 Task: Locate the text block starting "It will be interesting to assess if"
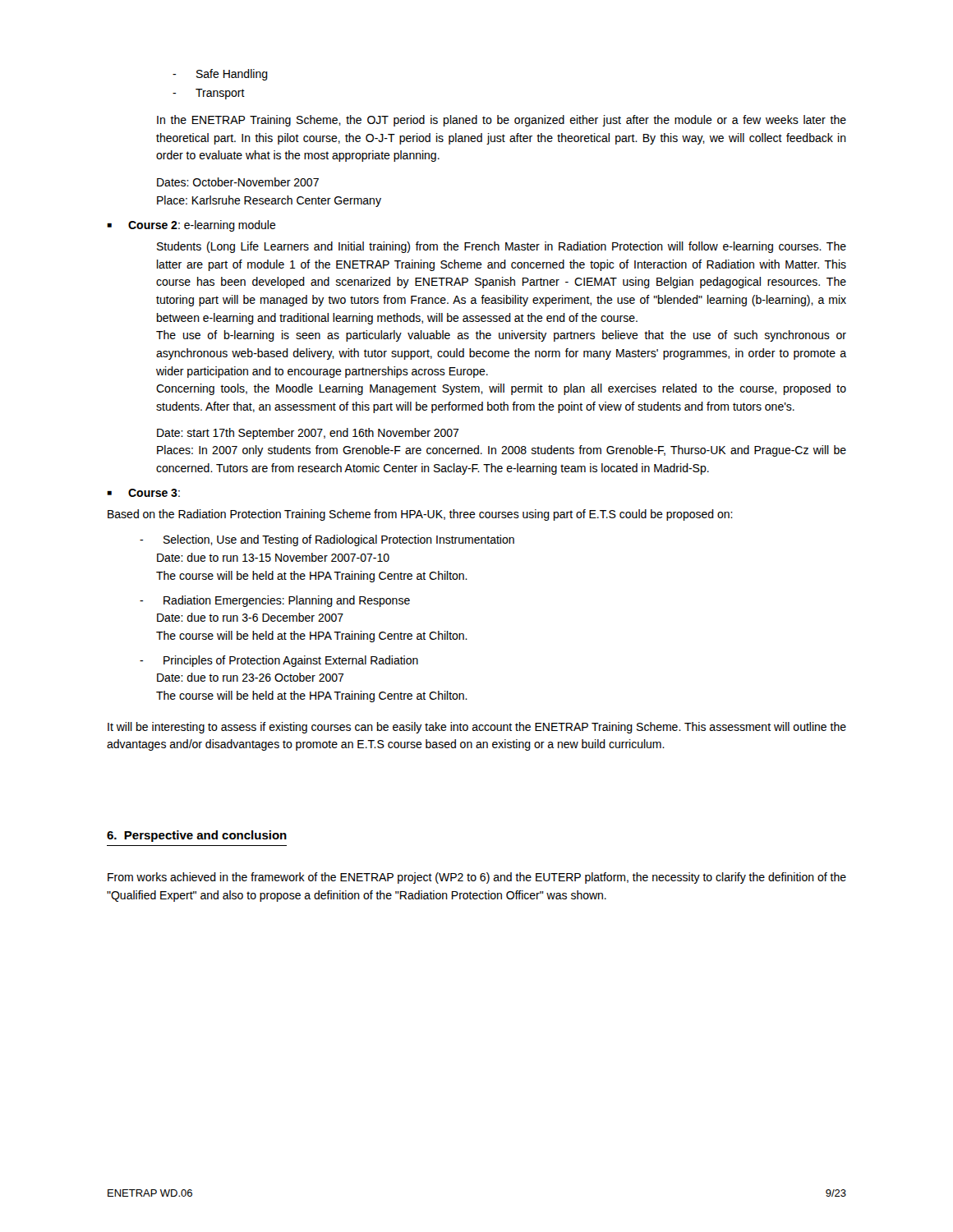476,736
